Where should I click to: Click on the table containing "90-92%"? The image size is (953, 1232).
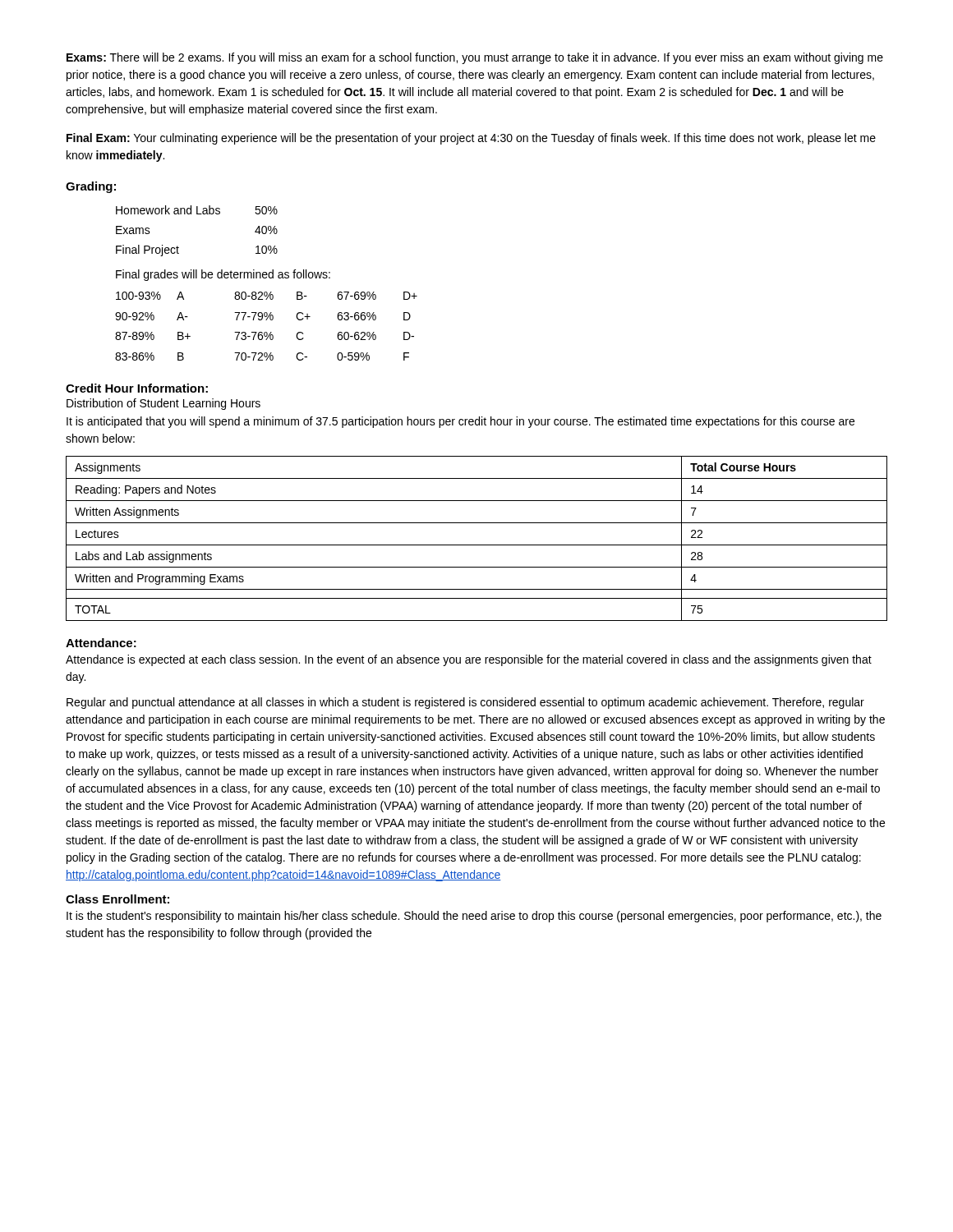point(501,326)
